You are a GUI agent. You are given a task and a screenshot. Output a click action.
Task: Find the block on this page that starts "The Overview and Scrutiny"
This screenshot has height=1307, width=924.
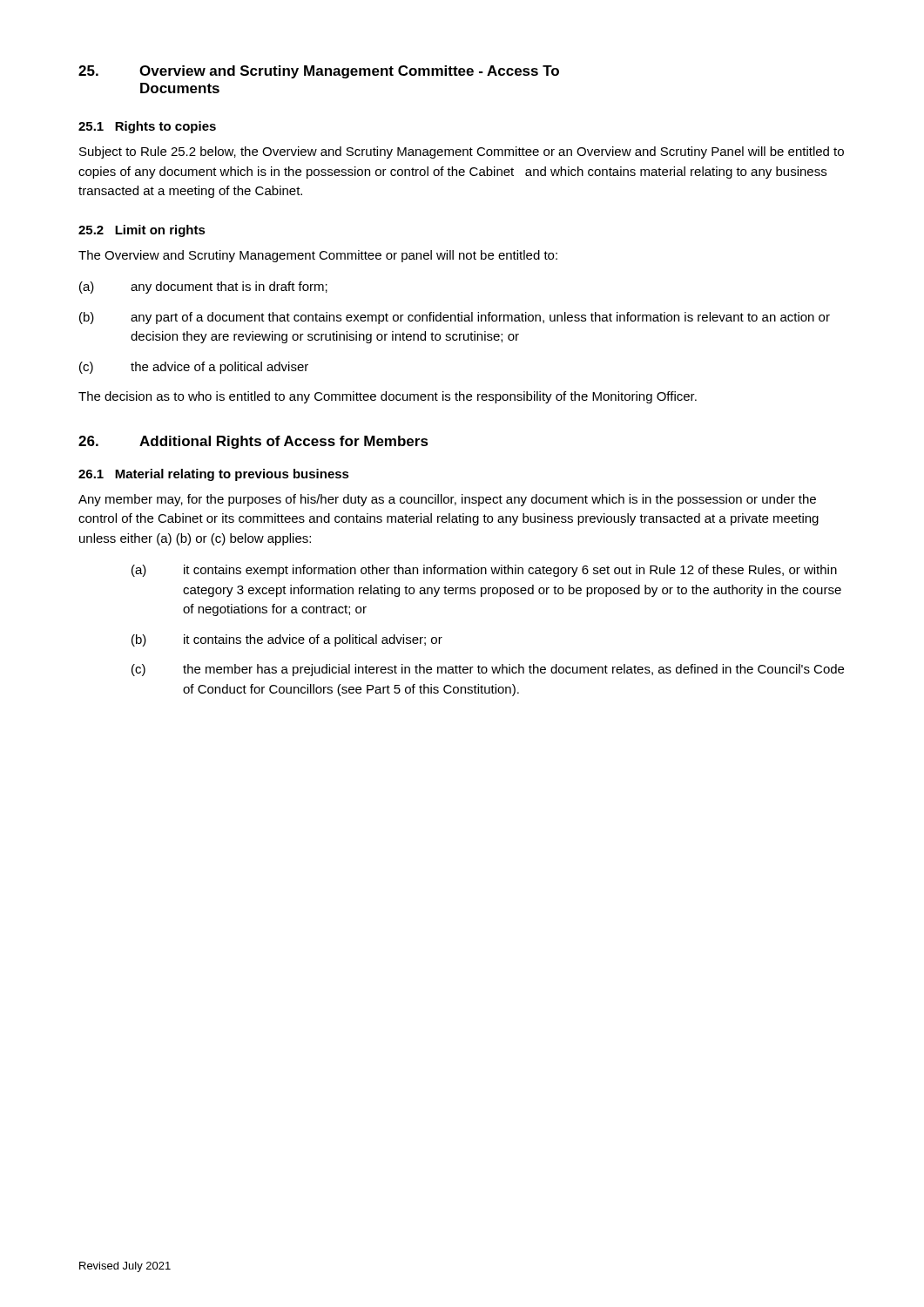coord(318,254)
